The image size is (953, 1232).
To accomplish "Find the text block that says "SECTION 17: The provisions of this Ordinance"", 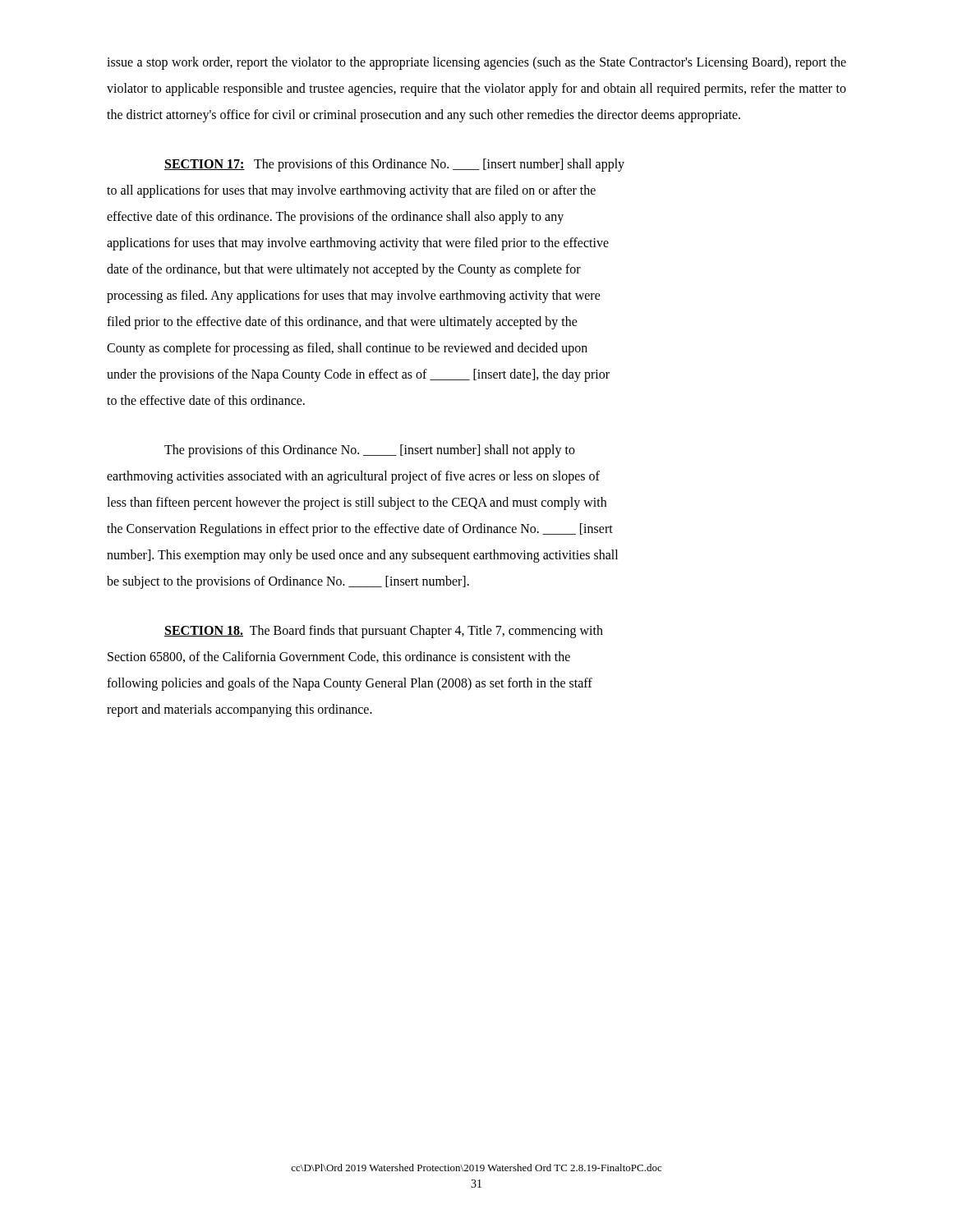I will 476,283.
